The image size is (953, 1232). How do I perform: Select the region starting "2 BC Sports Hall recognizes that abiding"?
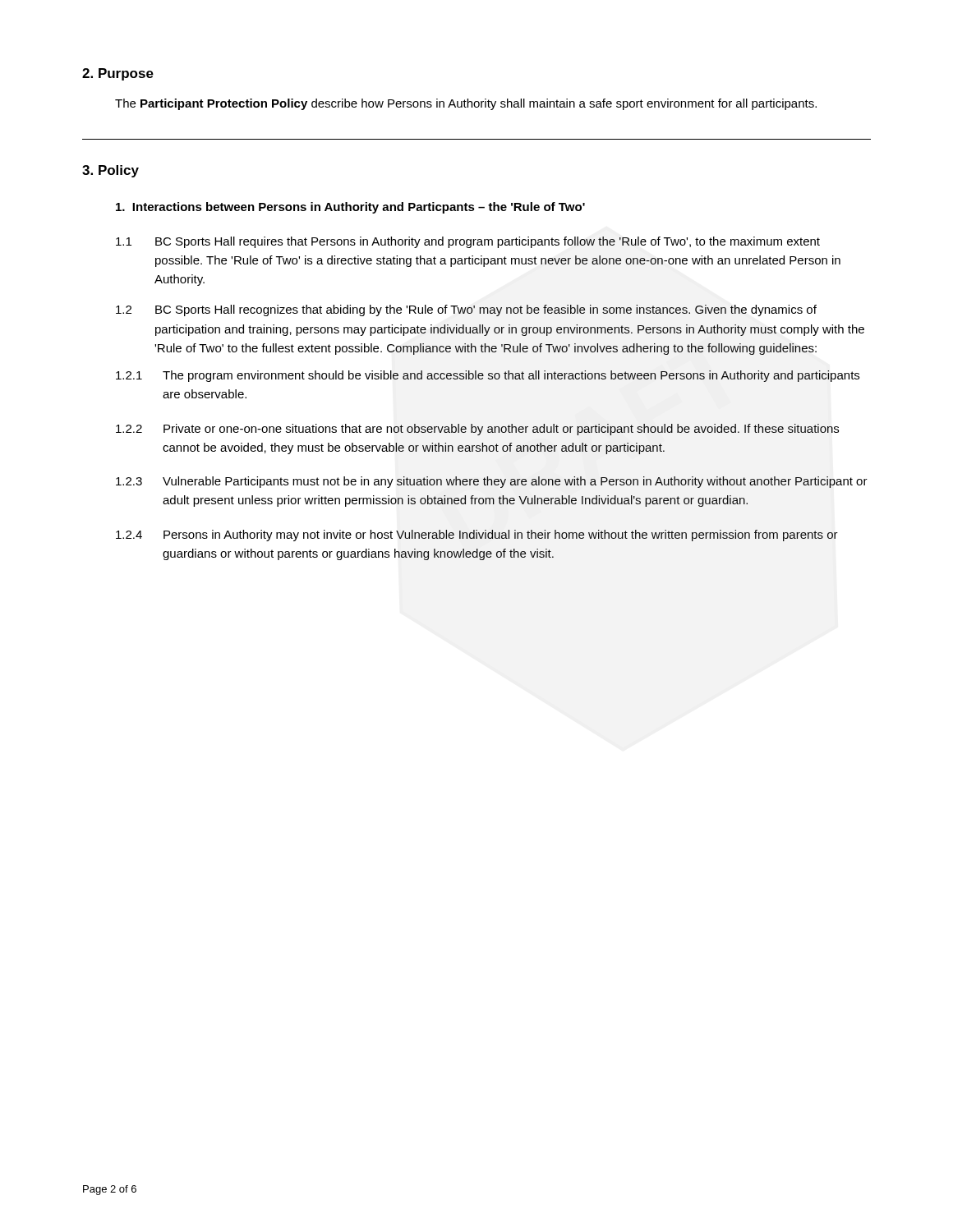(x=493, y=329)
